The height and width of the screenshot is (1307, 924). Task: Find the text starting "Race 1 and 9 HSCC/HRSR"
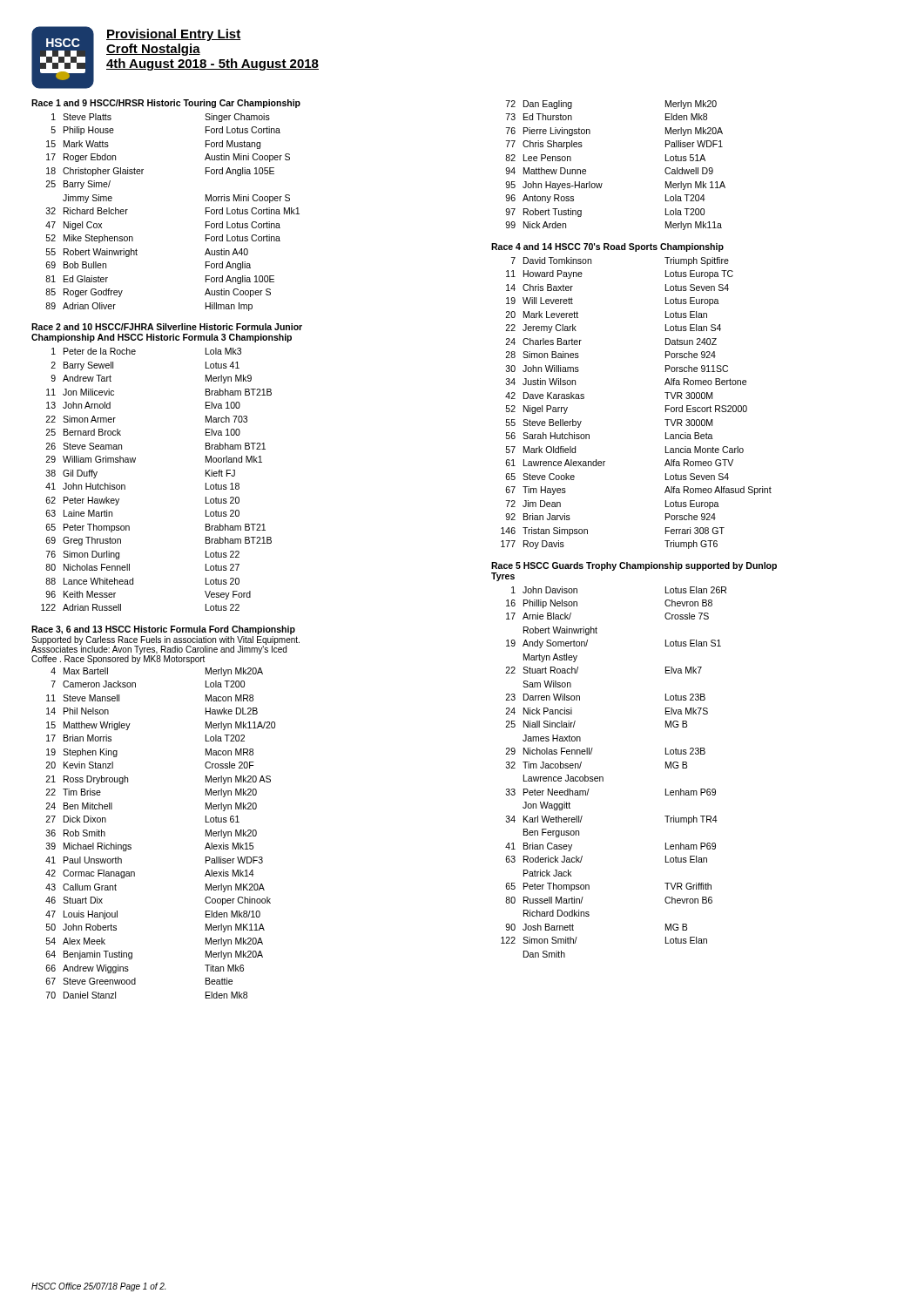click(166, 103)
